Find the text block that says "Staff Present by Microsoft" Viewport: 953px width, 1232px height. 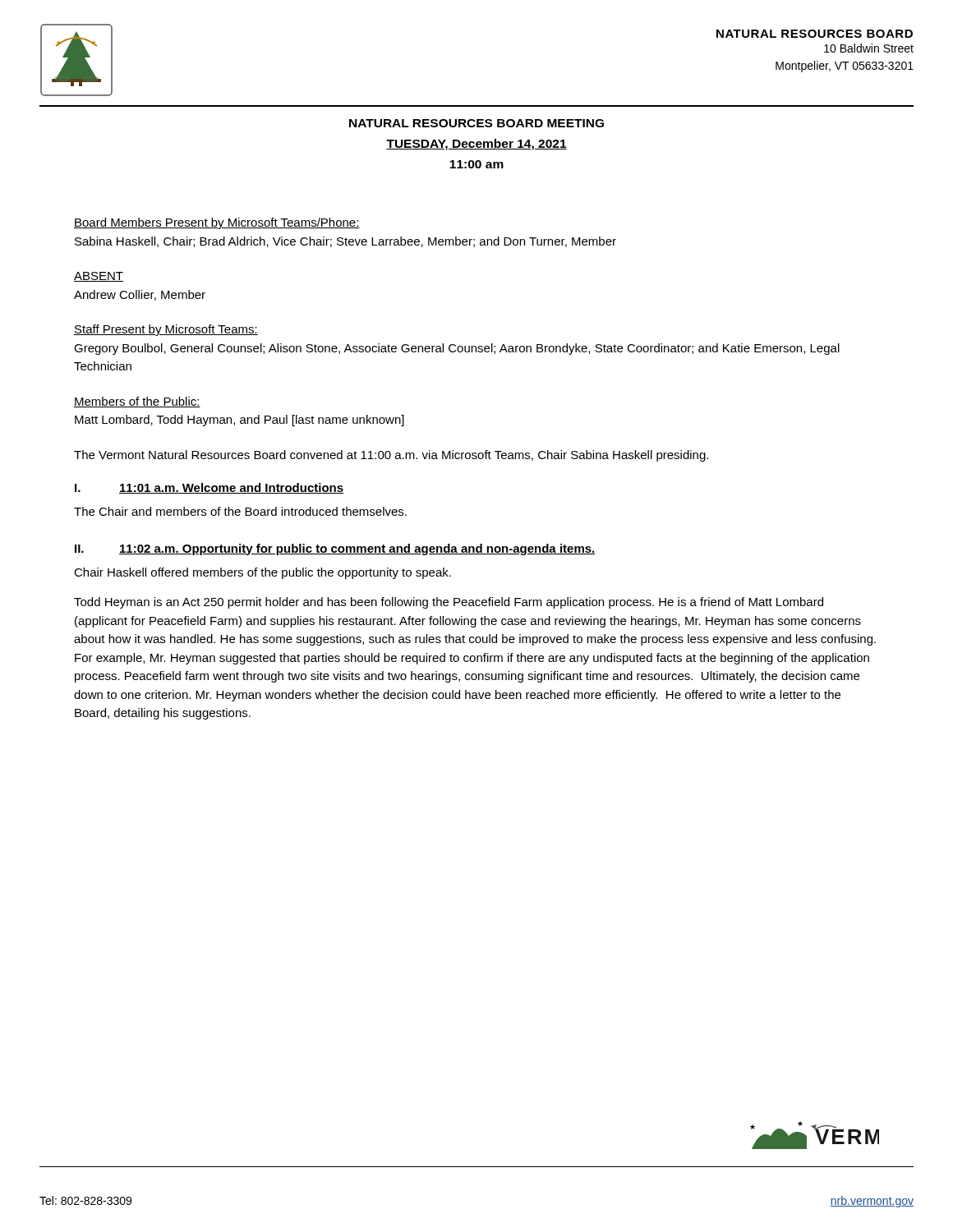coord(476,348)
